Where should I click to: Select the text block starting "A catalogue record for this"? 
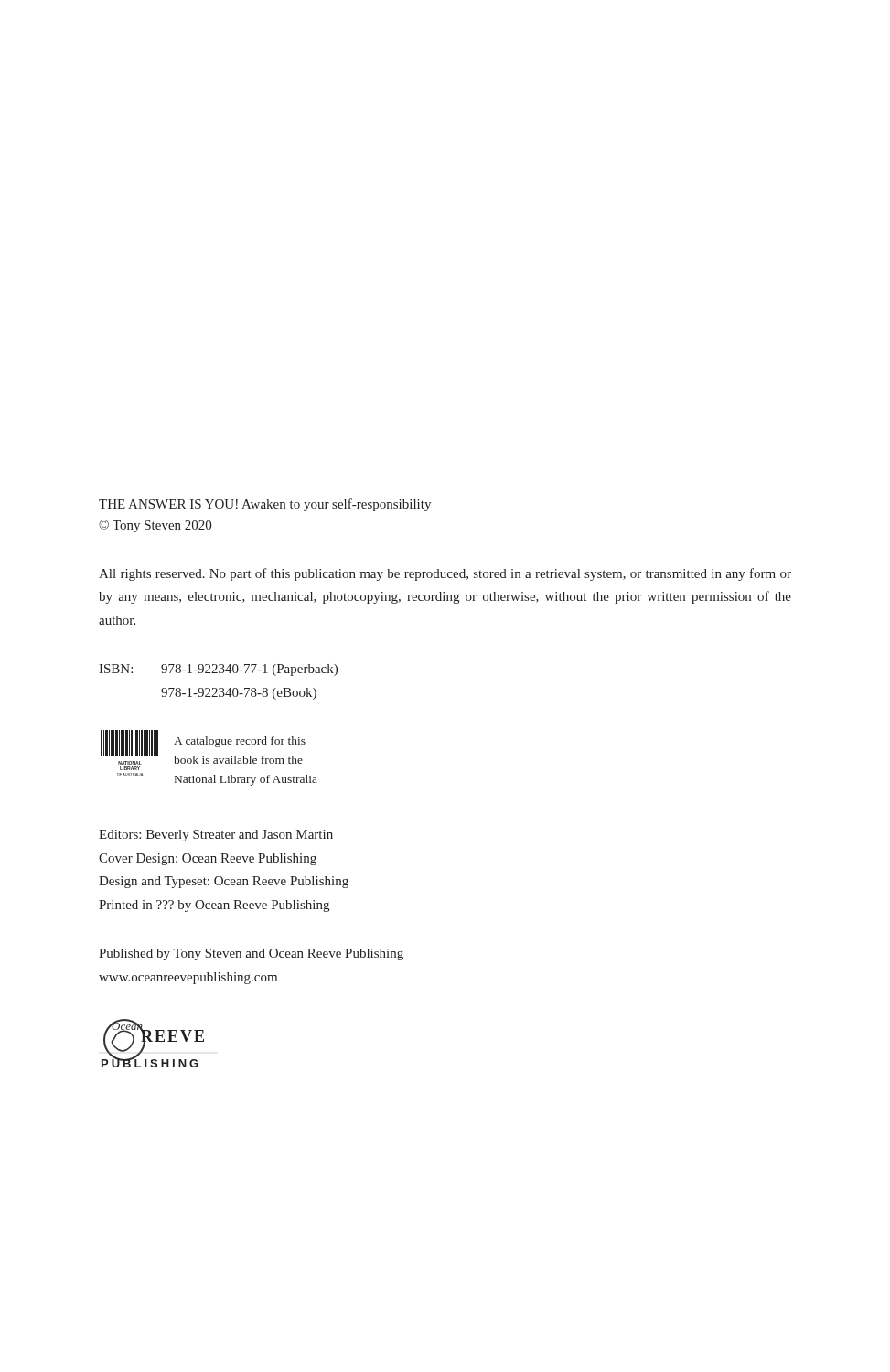pos(246,760)
